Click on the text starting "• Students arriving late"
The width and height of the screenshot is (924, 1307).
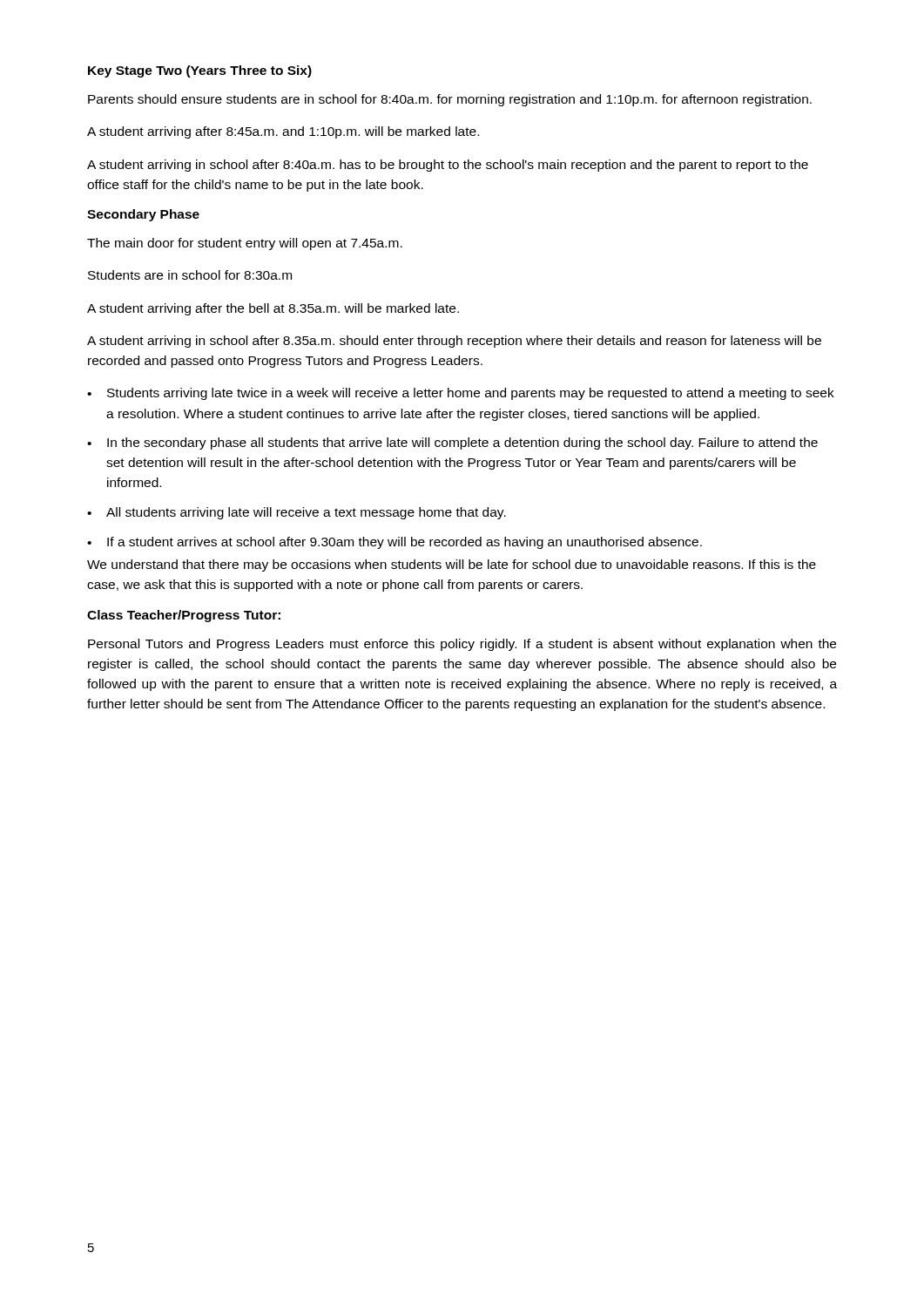click(462, 403)
